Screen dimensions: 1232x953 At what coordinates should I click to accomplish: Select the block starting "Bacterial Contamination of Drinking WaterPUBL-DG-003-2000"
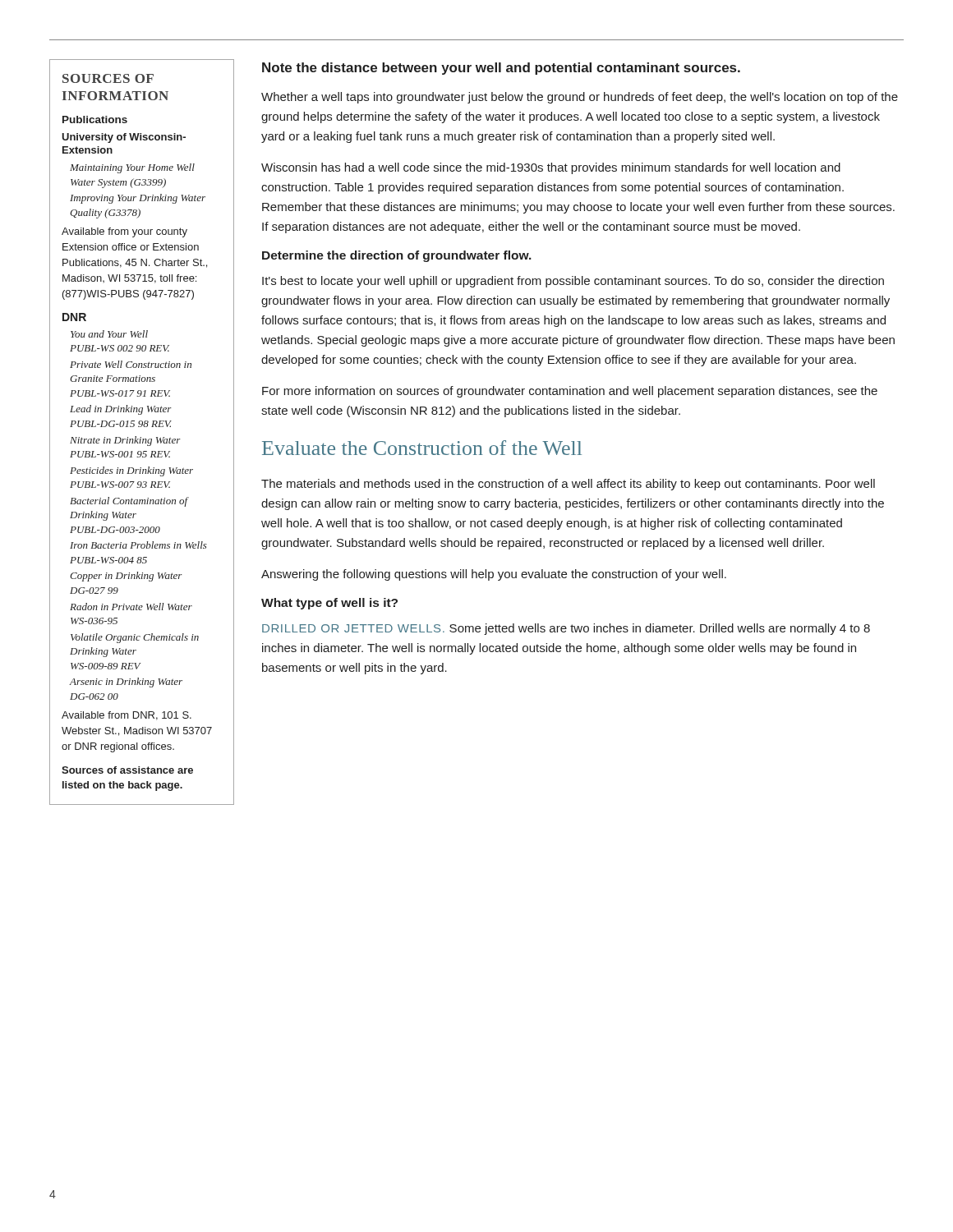point(146,515)
